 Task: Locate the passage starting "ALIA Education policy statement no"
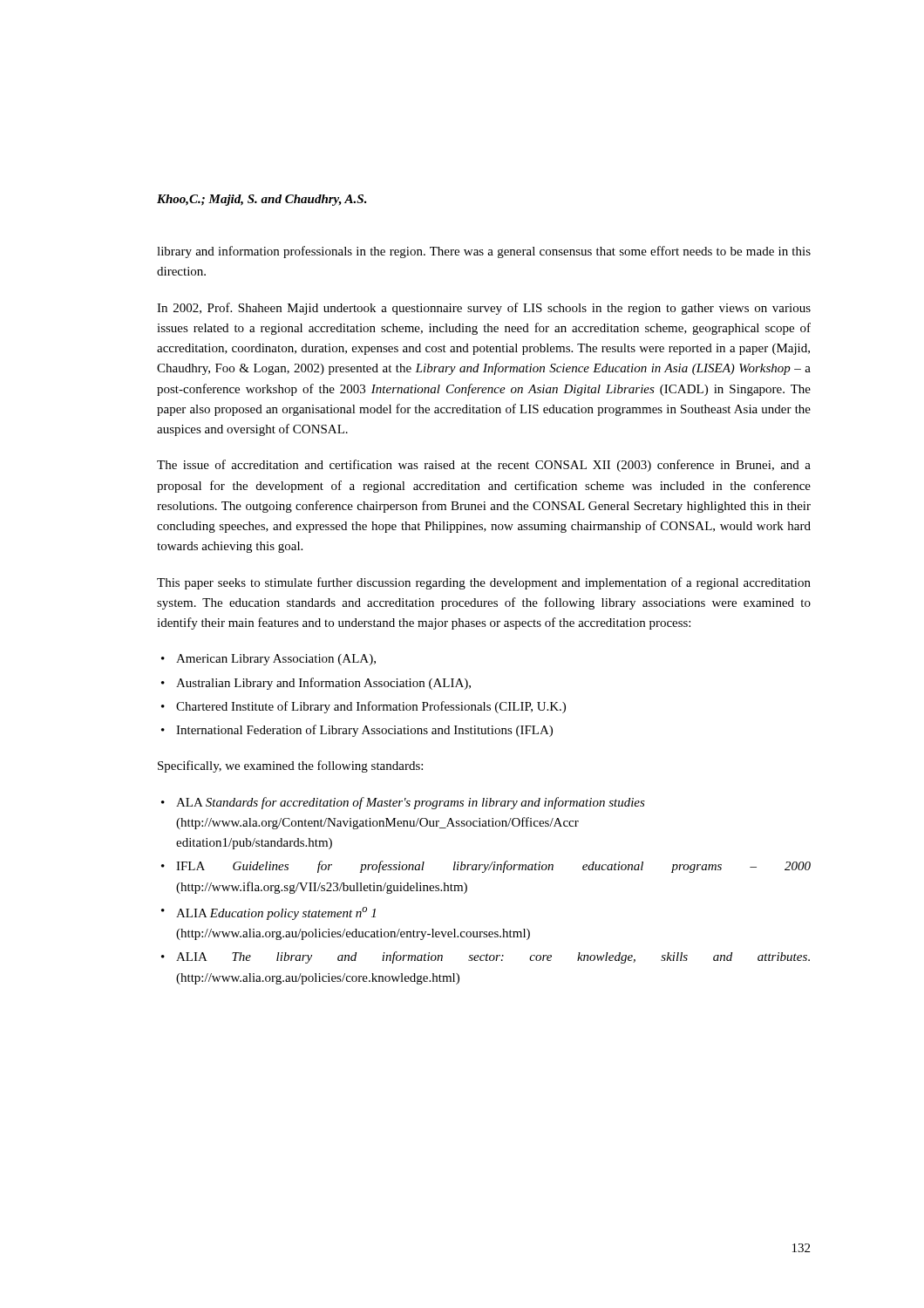353,921
